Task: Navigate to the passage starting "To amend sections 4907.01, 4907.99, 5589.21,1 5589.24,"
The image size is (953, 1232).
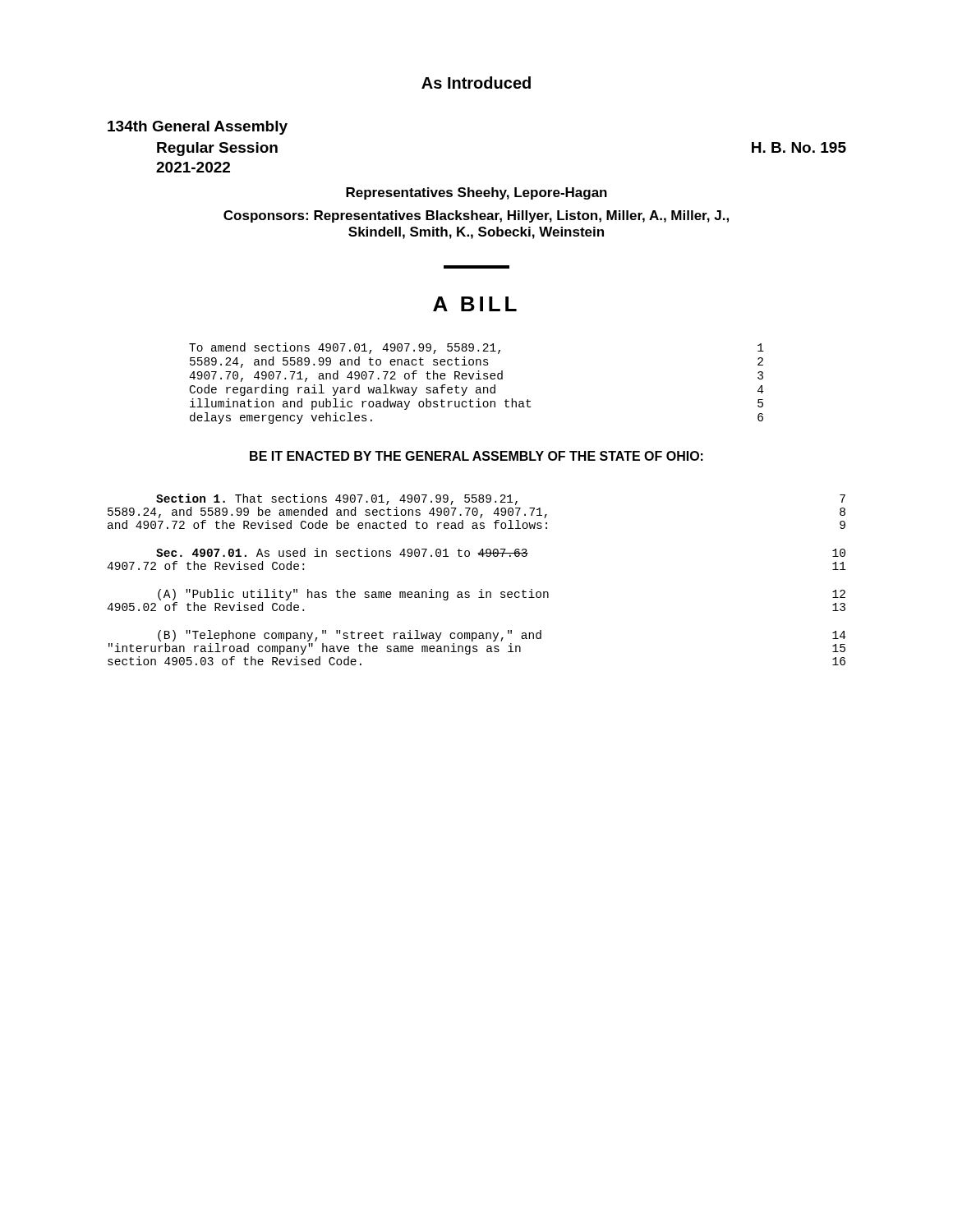Action: (x=476, y=383)
